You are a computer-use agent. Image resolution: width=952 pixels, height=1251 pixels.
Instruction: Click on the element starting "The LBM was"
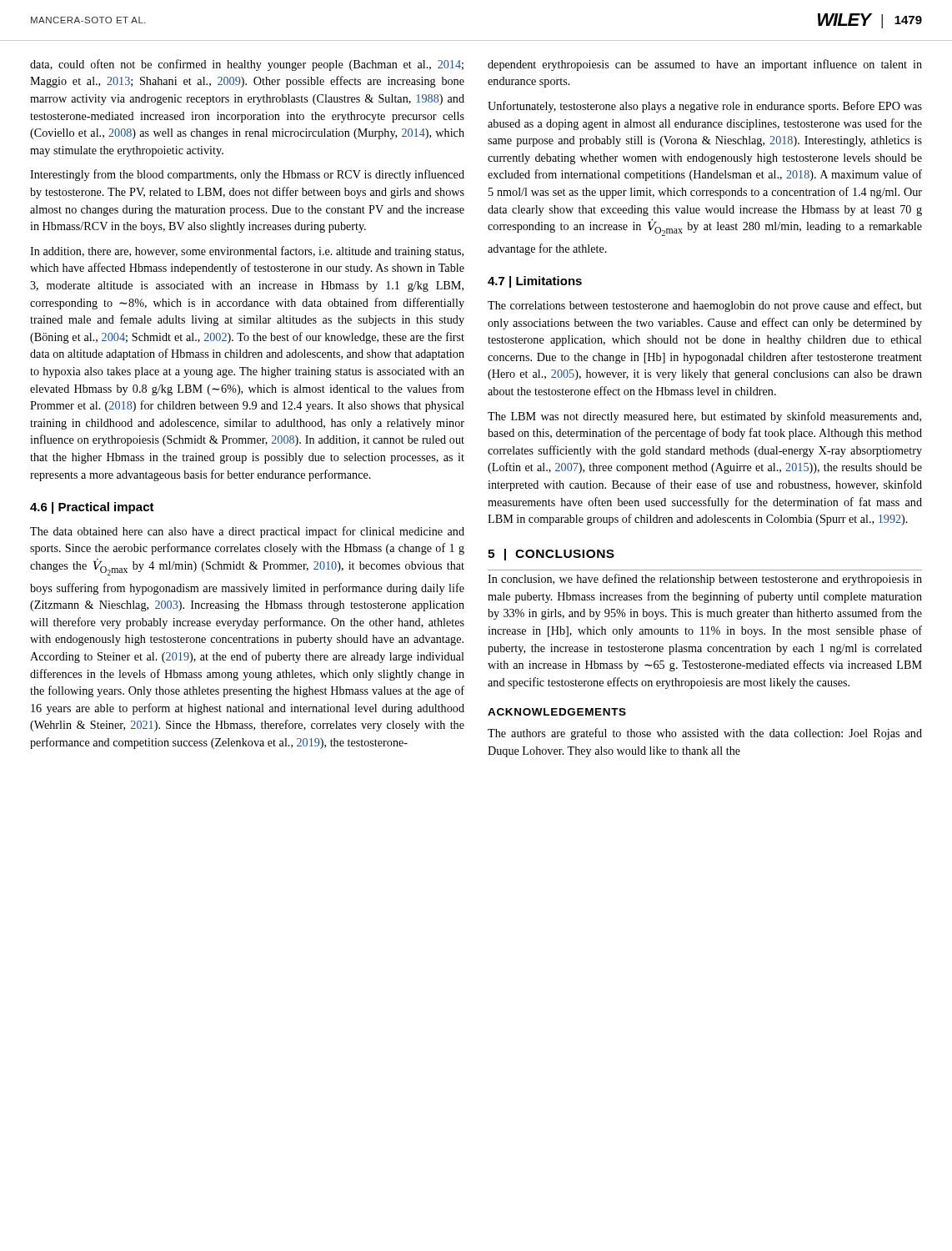click(x=705, y=468)
